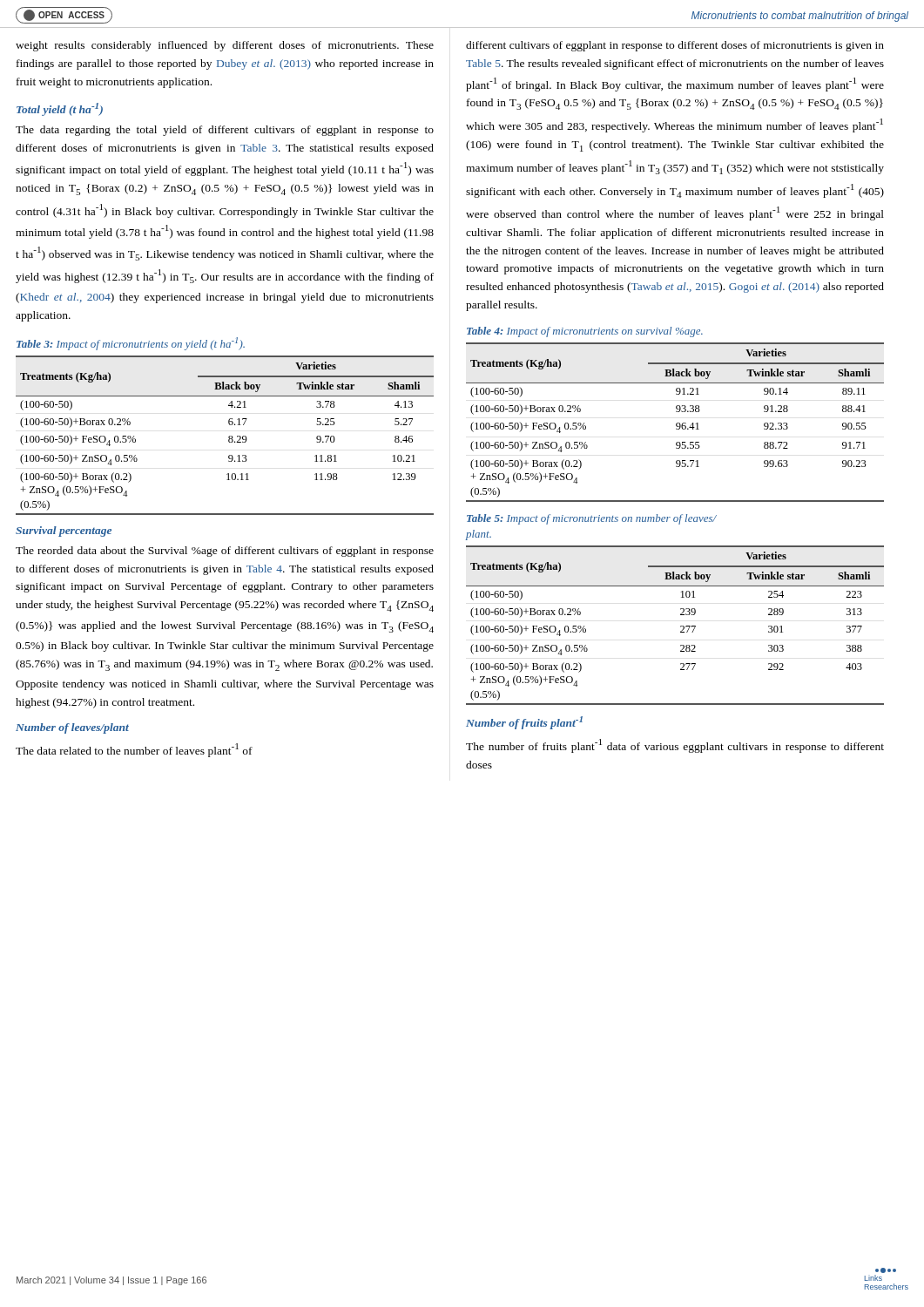Point to "Number of leaves/plant"
Viewport: 924px width, 1307px height.
point(72,727)
